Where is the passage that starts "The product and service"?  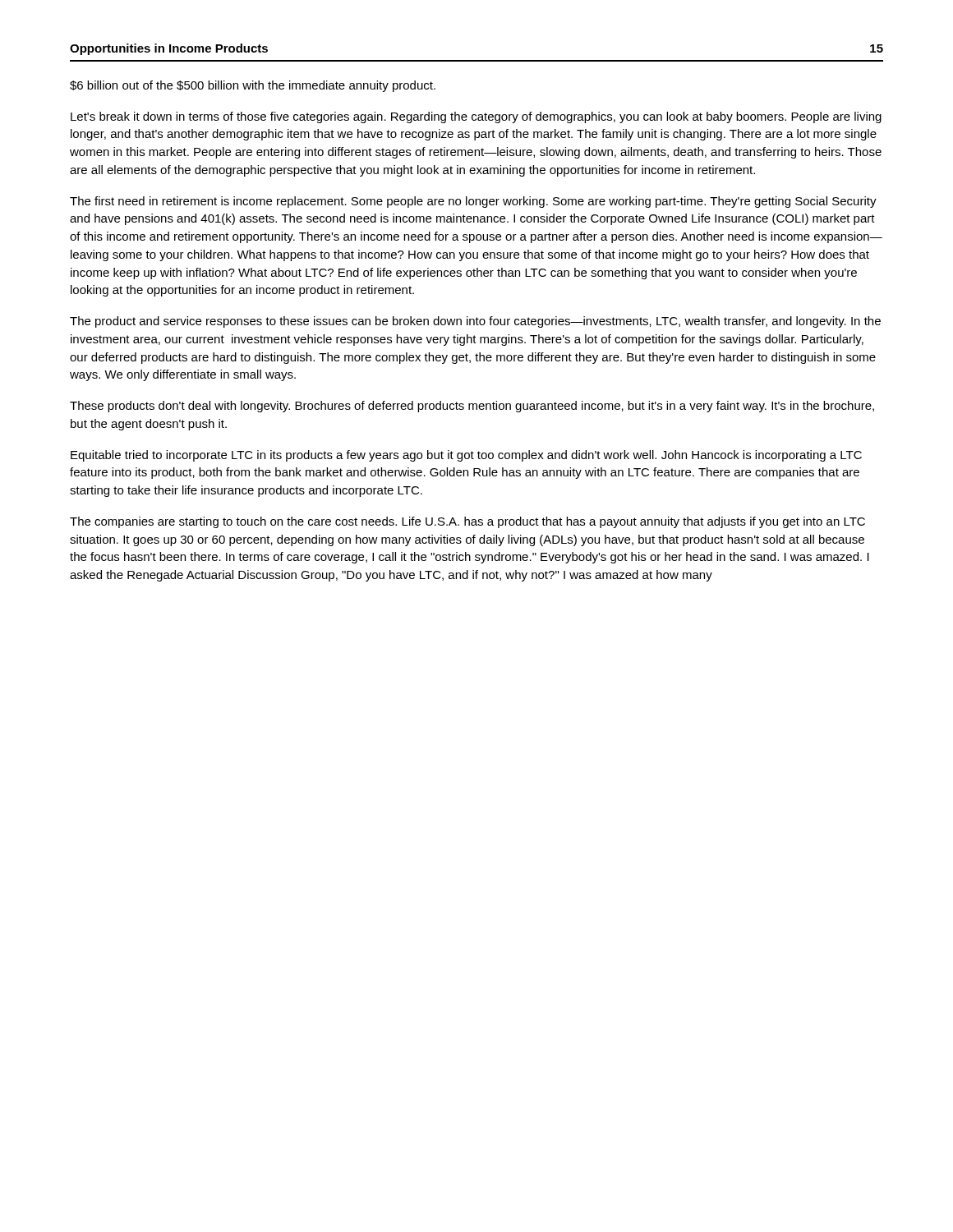coord(476,348)
